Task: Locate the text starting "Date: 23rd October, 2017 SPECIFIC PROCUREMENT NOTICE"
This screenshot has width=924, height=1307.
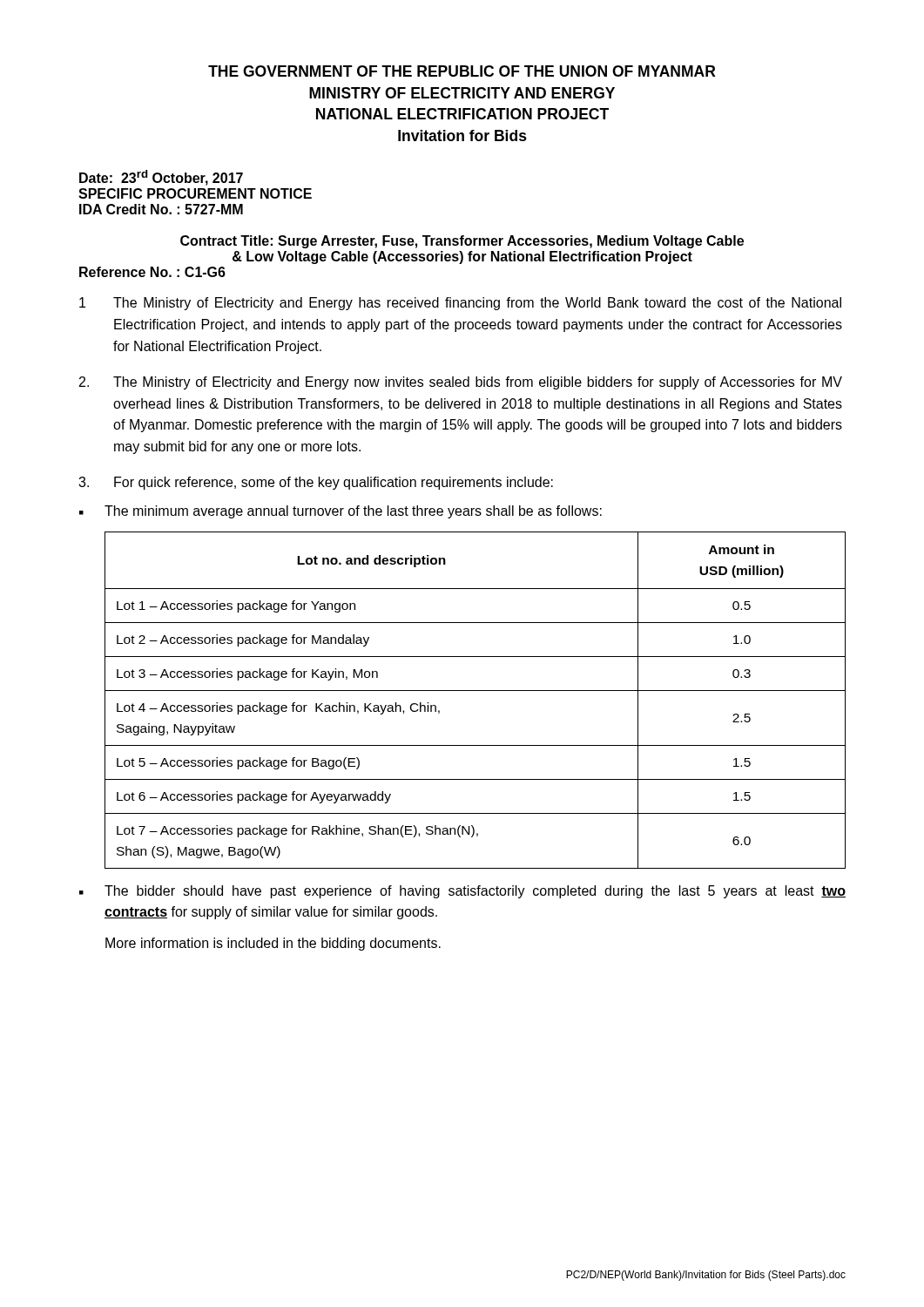Action: pos(161,178)
